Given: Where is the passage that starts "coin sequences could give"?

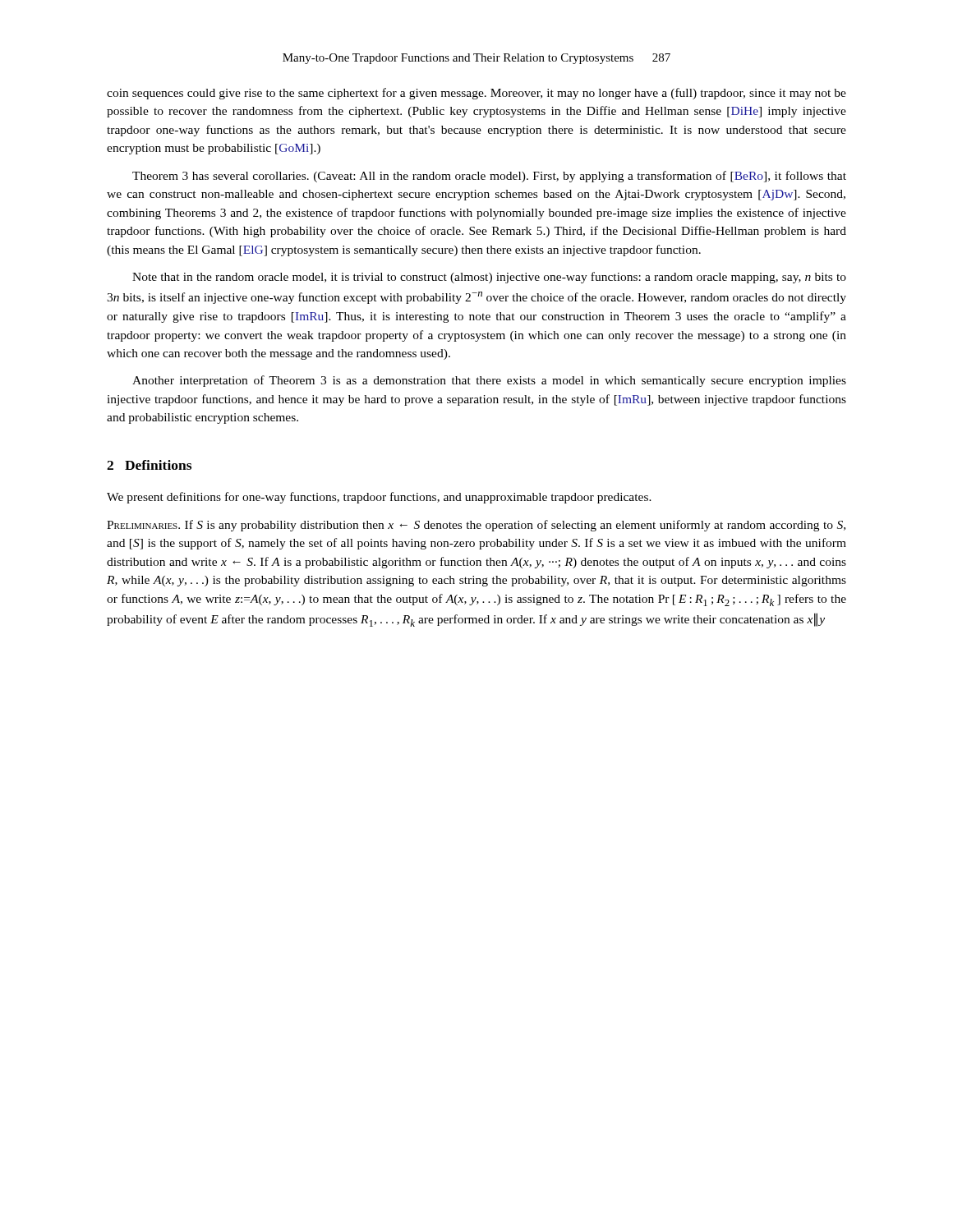Looking at the screenshot, I should (476, 120).
